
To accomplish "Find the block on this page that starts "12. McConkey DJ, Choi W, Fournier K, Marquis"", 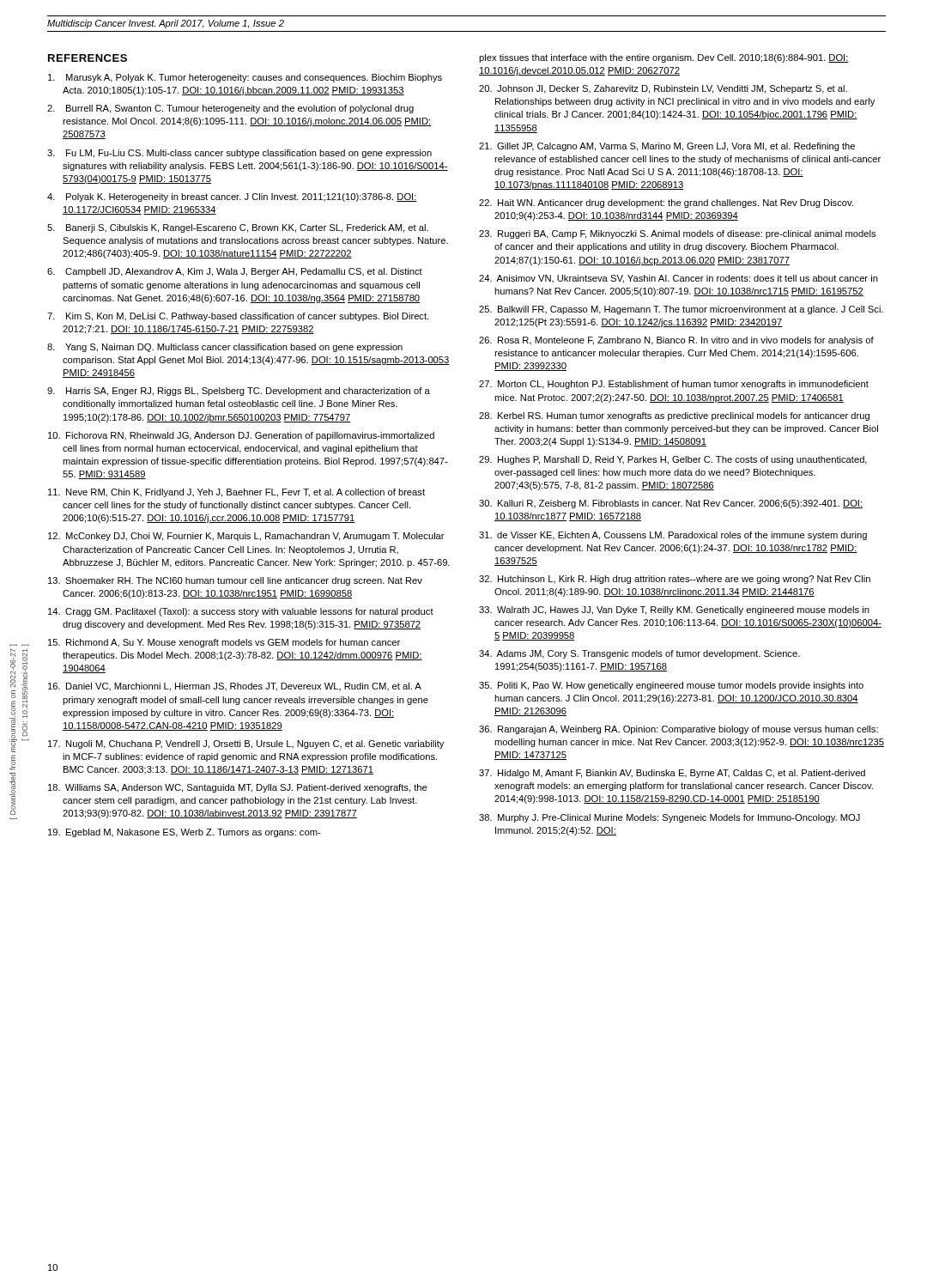I will [249, 550].
